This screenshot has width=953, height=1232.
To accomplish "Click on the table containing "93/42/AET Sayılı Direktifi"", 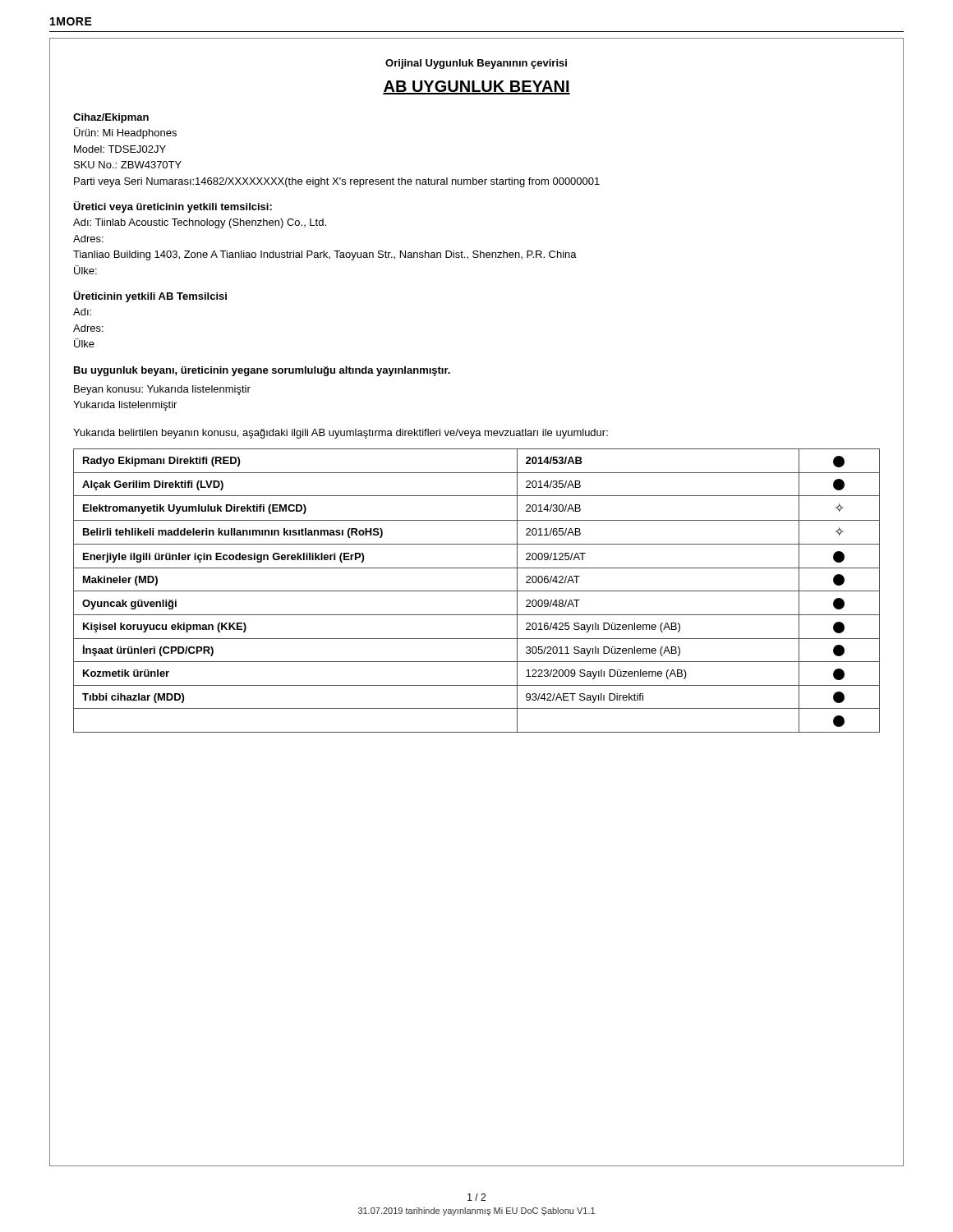I will [476, 590].
